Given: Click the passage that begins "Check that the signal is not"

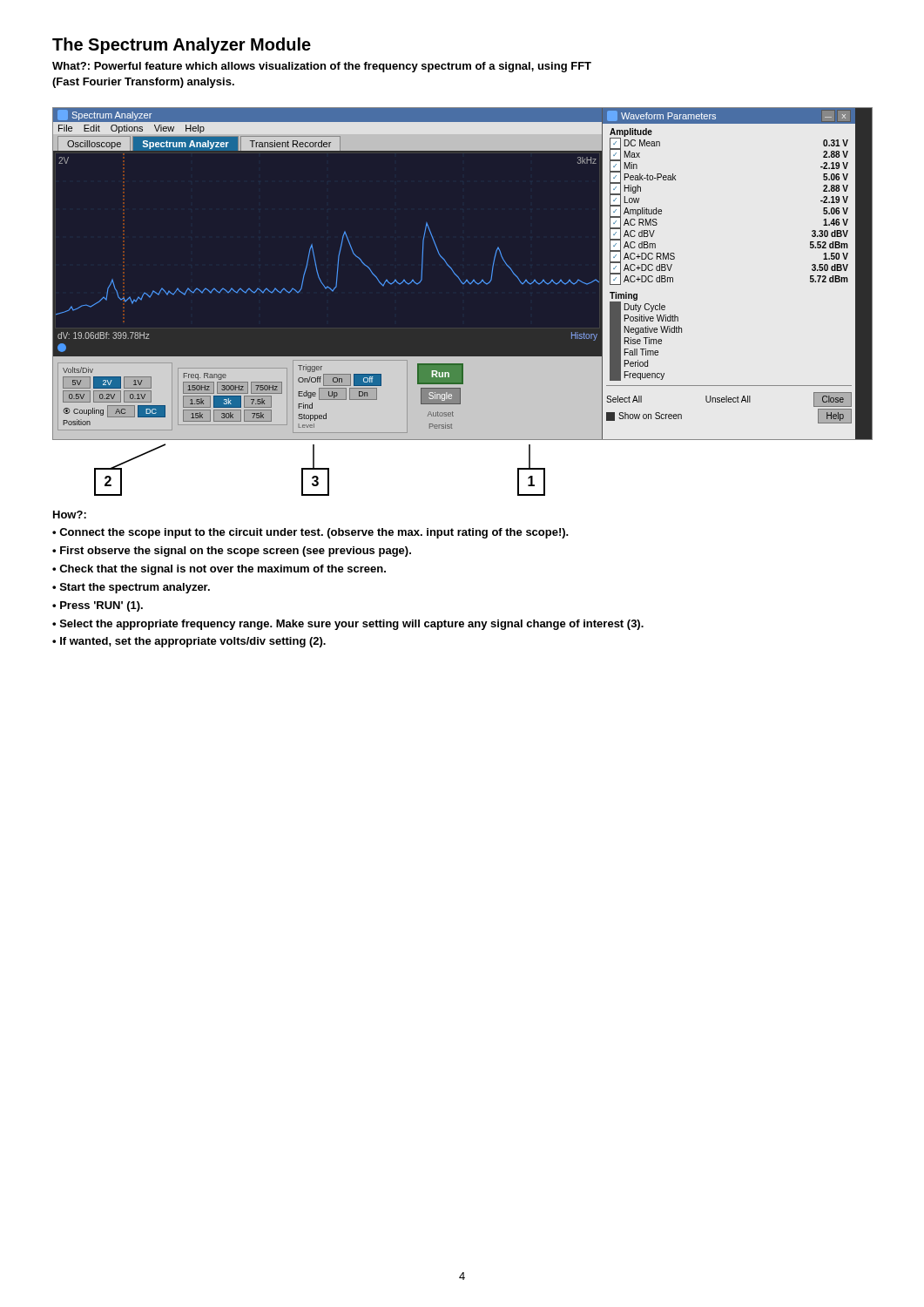Looking at the screenshot, I should point(219,570).
